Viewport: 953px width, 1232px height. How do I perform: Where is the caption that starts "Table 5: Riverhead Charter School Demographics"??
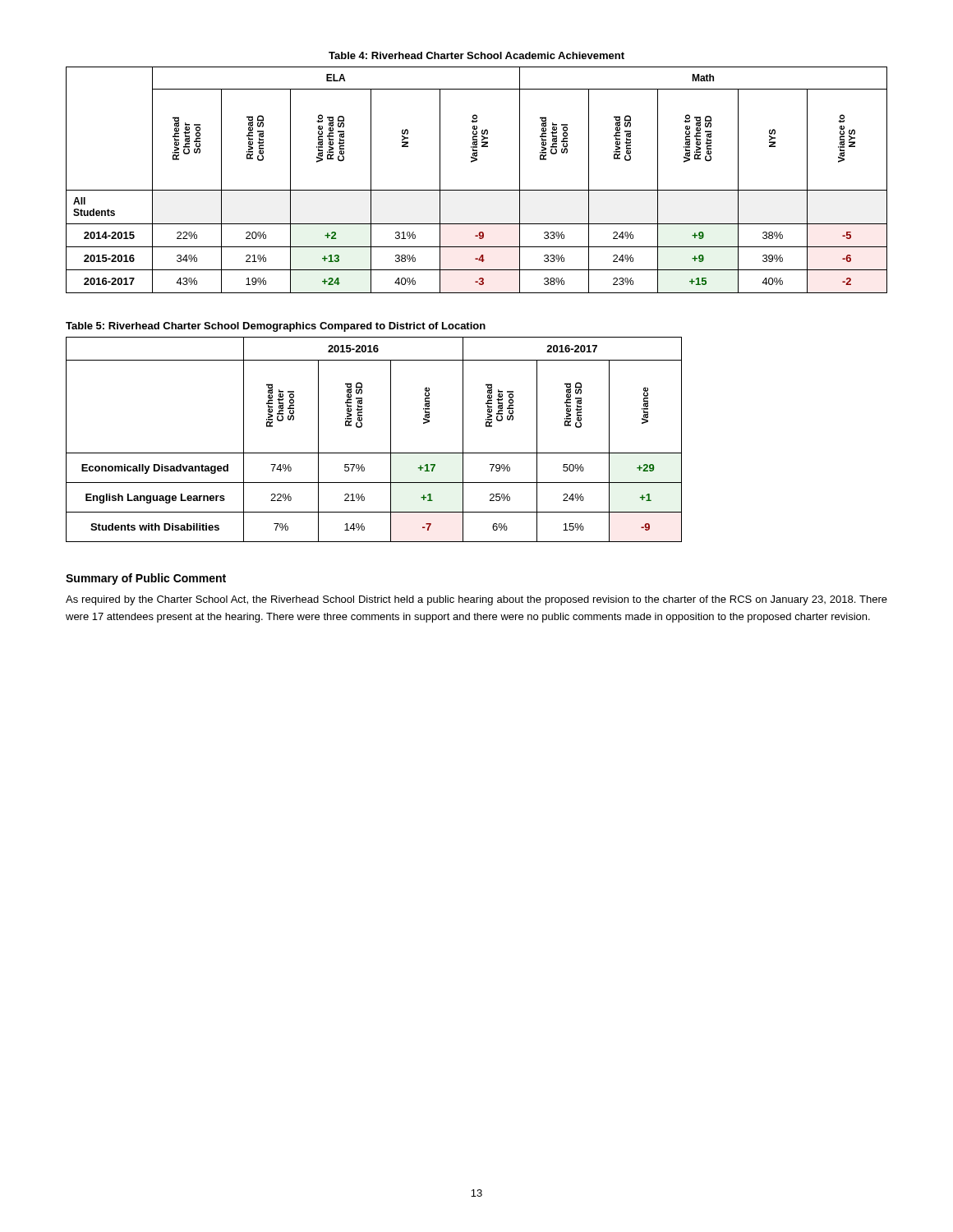click(276, 326)
